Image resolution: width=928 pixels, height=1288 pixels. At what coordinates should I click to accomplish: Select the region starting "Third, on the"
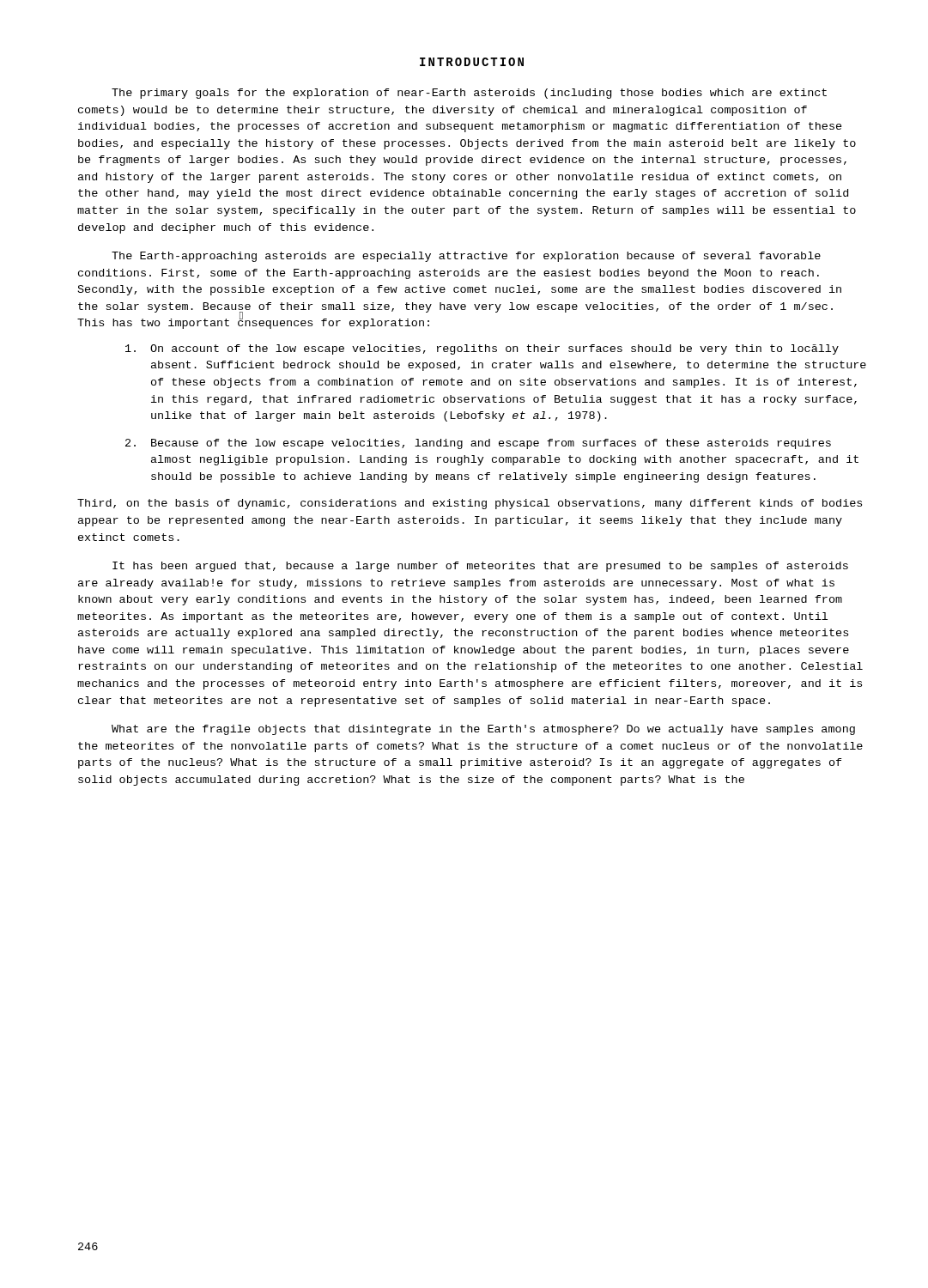[473, 521]
